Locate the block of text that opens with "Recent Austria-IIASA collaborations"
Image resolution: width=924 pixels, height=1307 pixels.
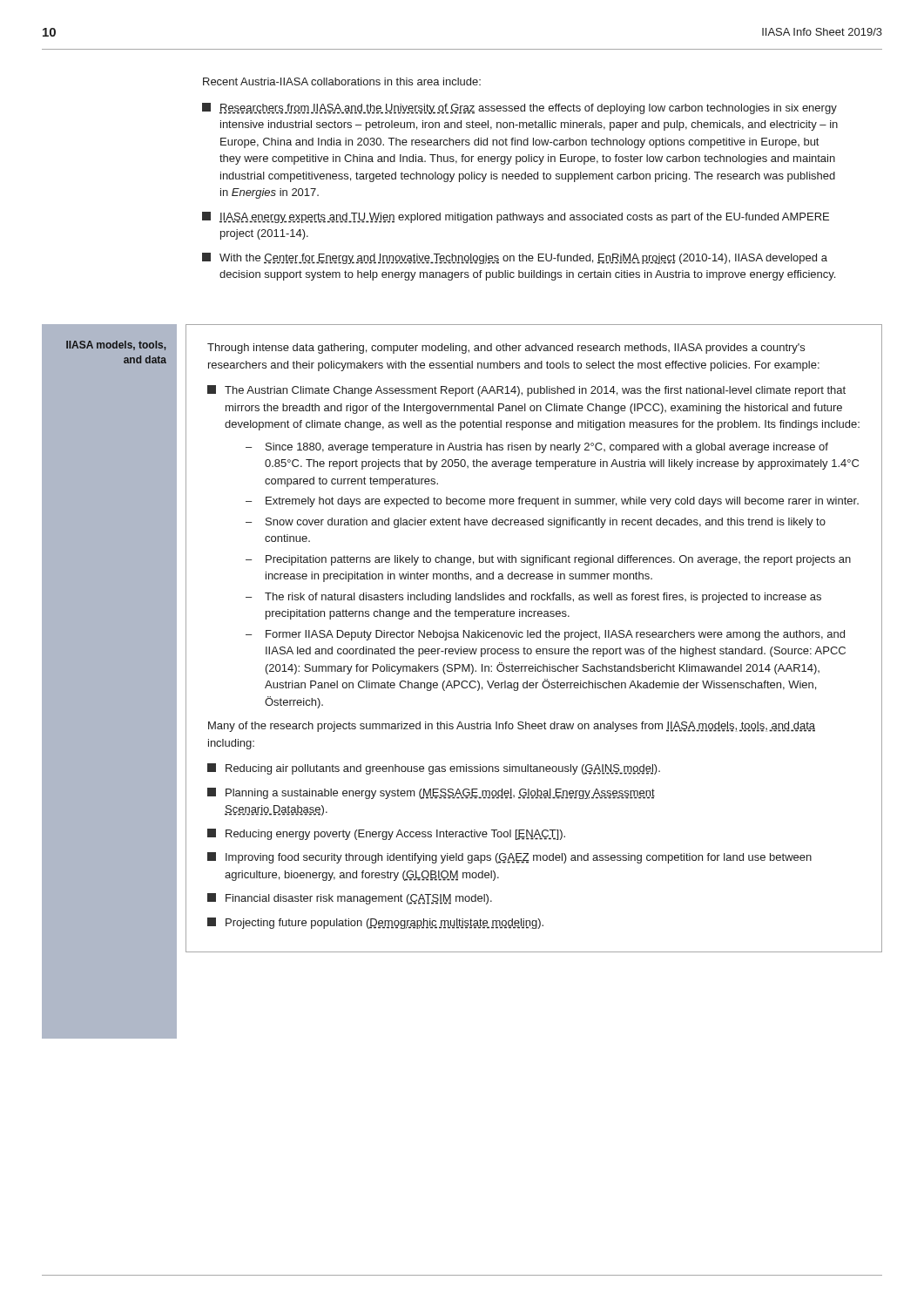(x=342, y=81)
